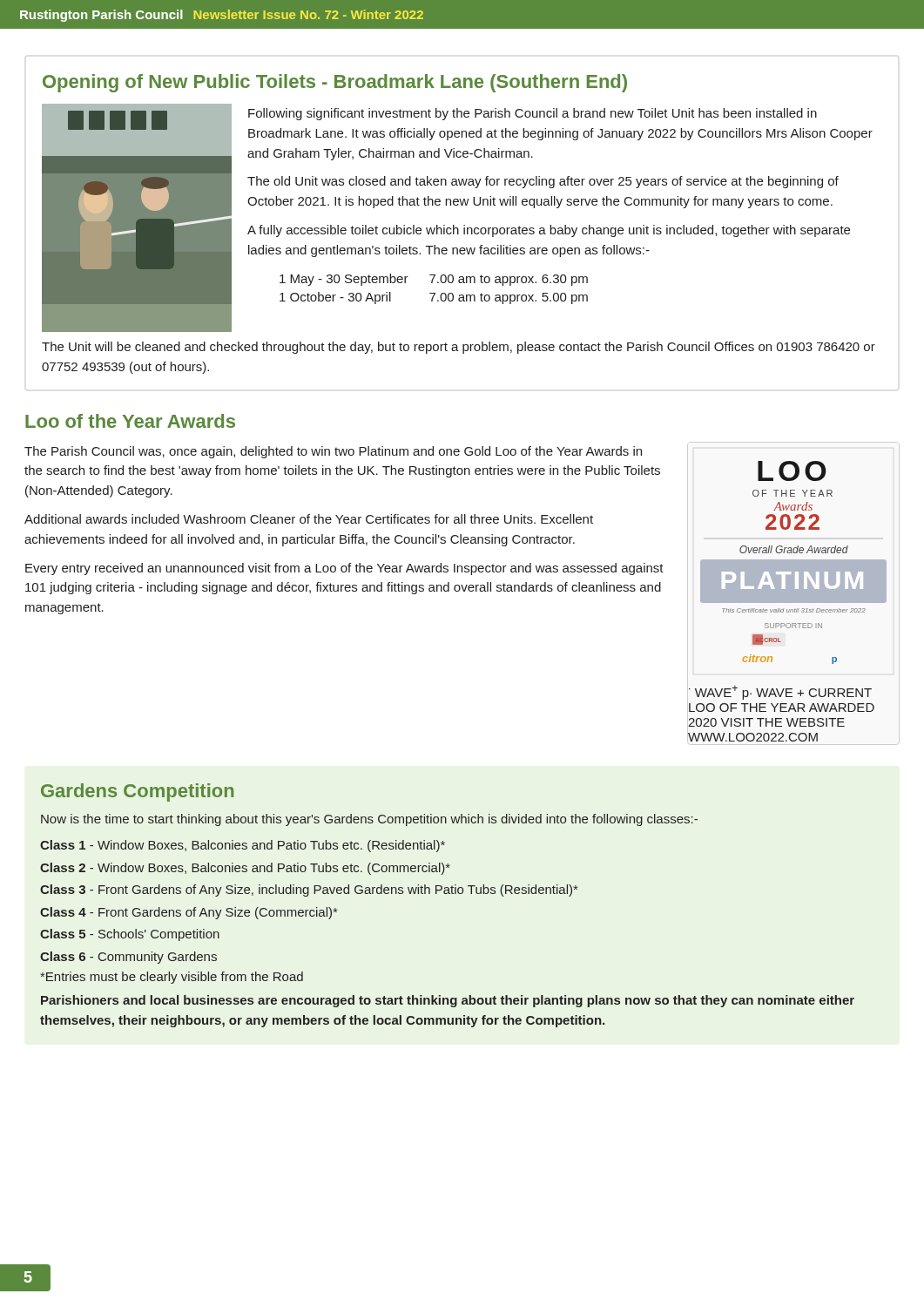Select the photo
Viewport: 924px width, 1307px height.
tap(137, 218)
